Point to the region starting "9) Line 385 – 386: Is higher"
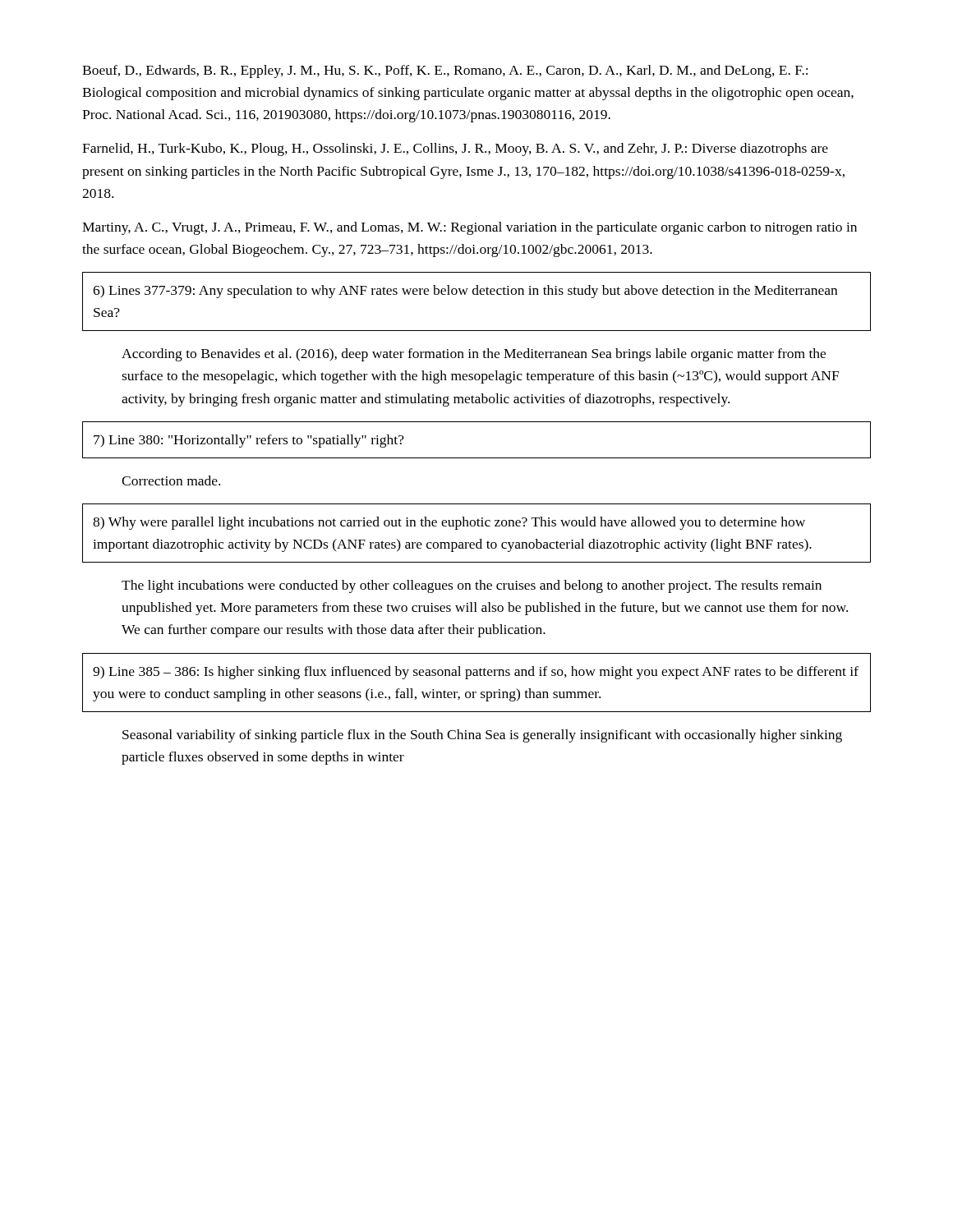953x1232 pixels. click(x=476, y=682)
